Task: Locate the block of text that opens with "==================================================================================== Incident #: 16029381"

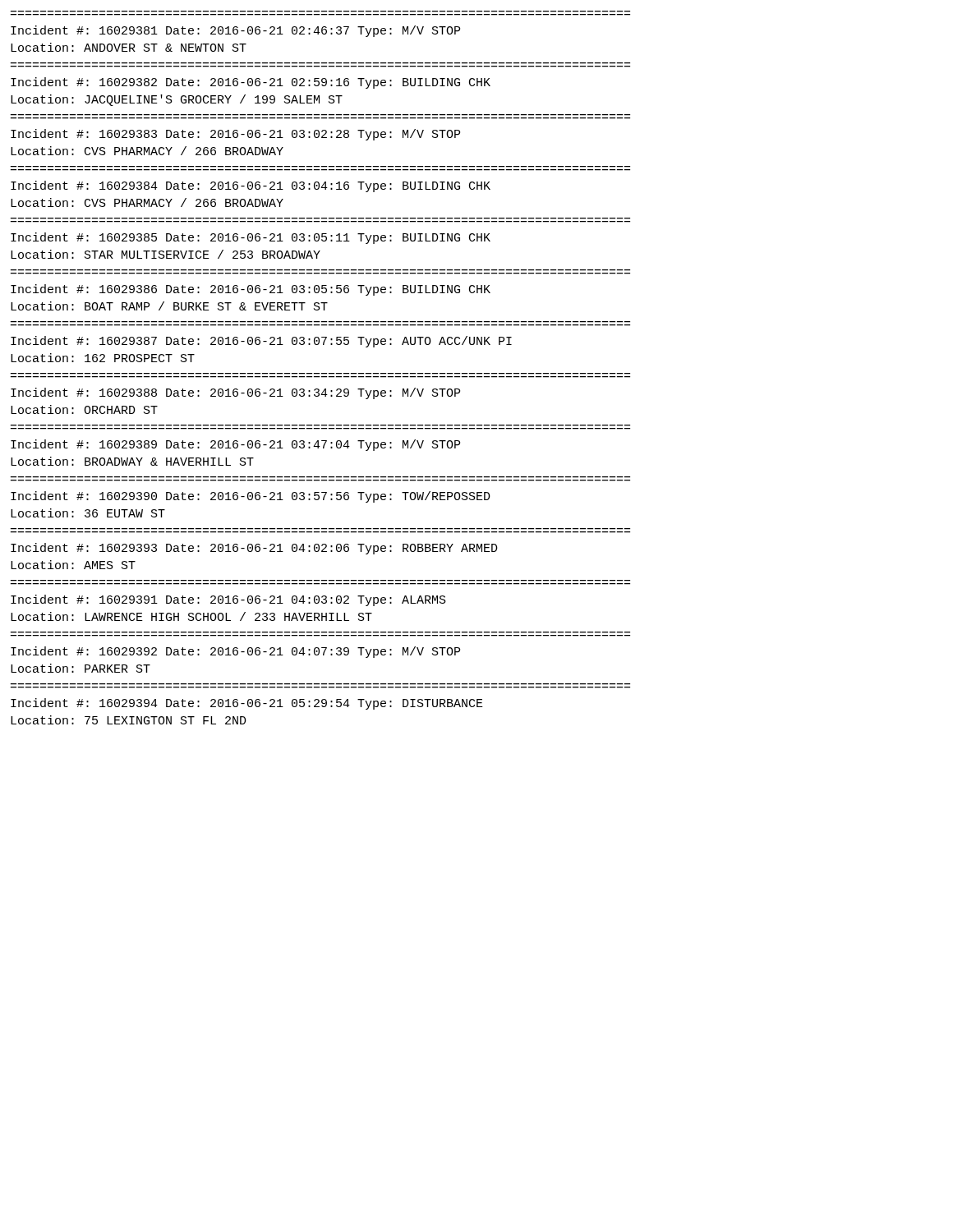Action: (235, 31)
